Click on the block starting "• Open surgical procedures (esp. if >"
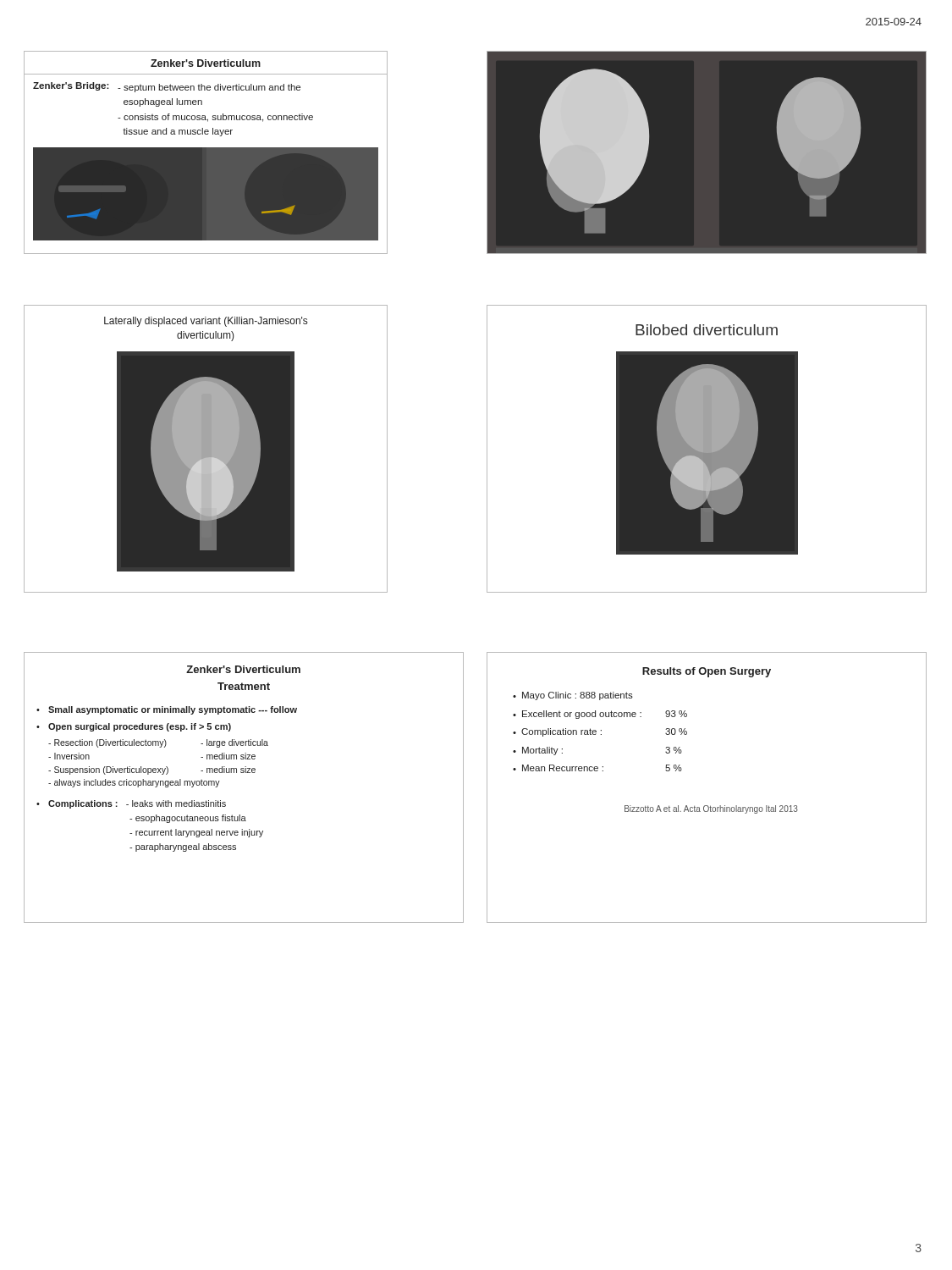Viewport: 952px width, 1270px height. 134,727
